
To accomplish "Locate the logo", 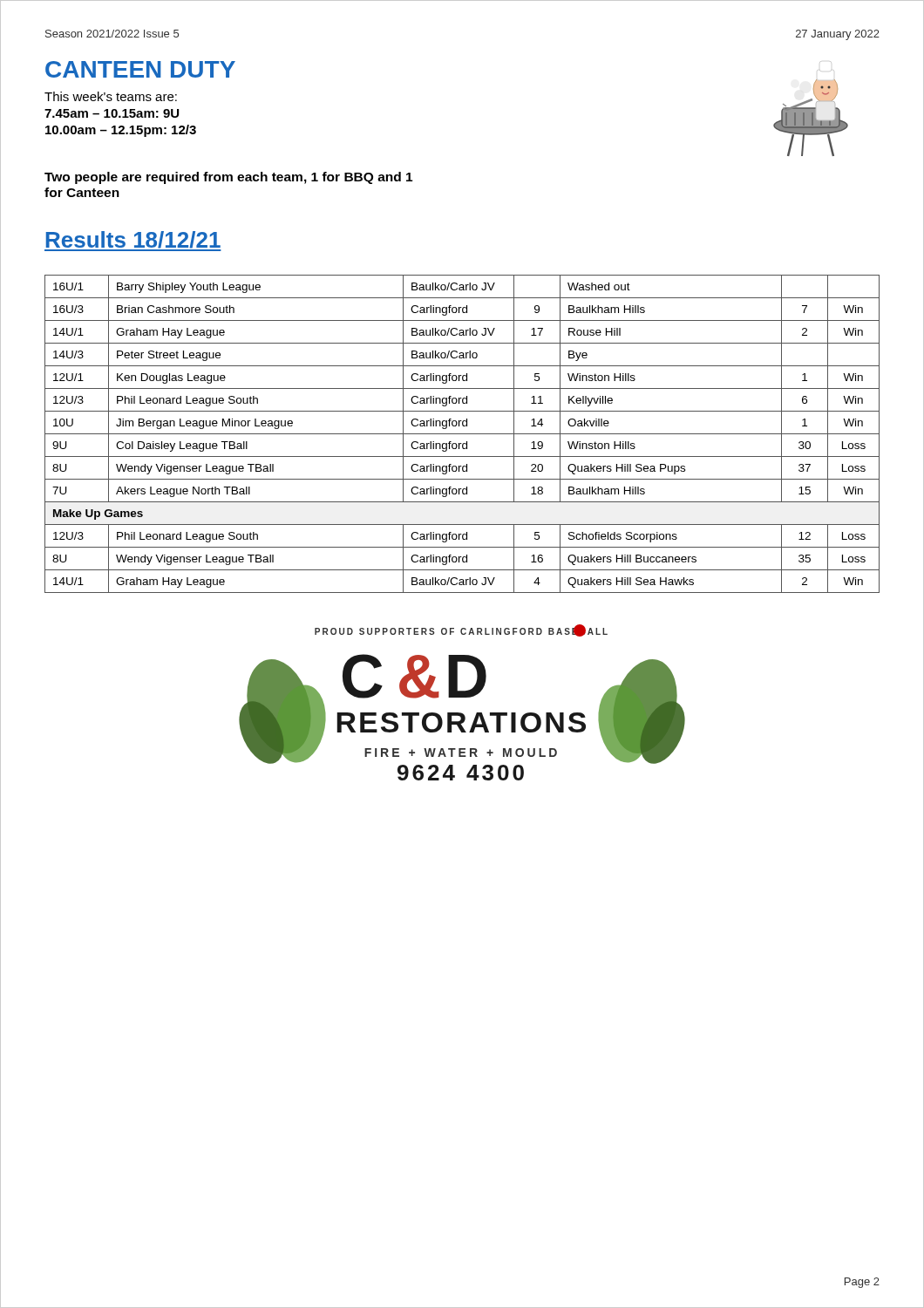I will click(462, 706).
